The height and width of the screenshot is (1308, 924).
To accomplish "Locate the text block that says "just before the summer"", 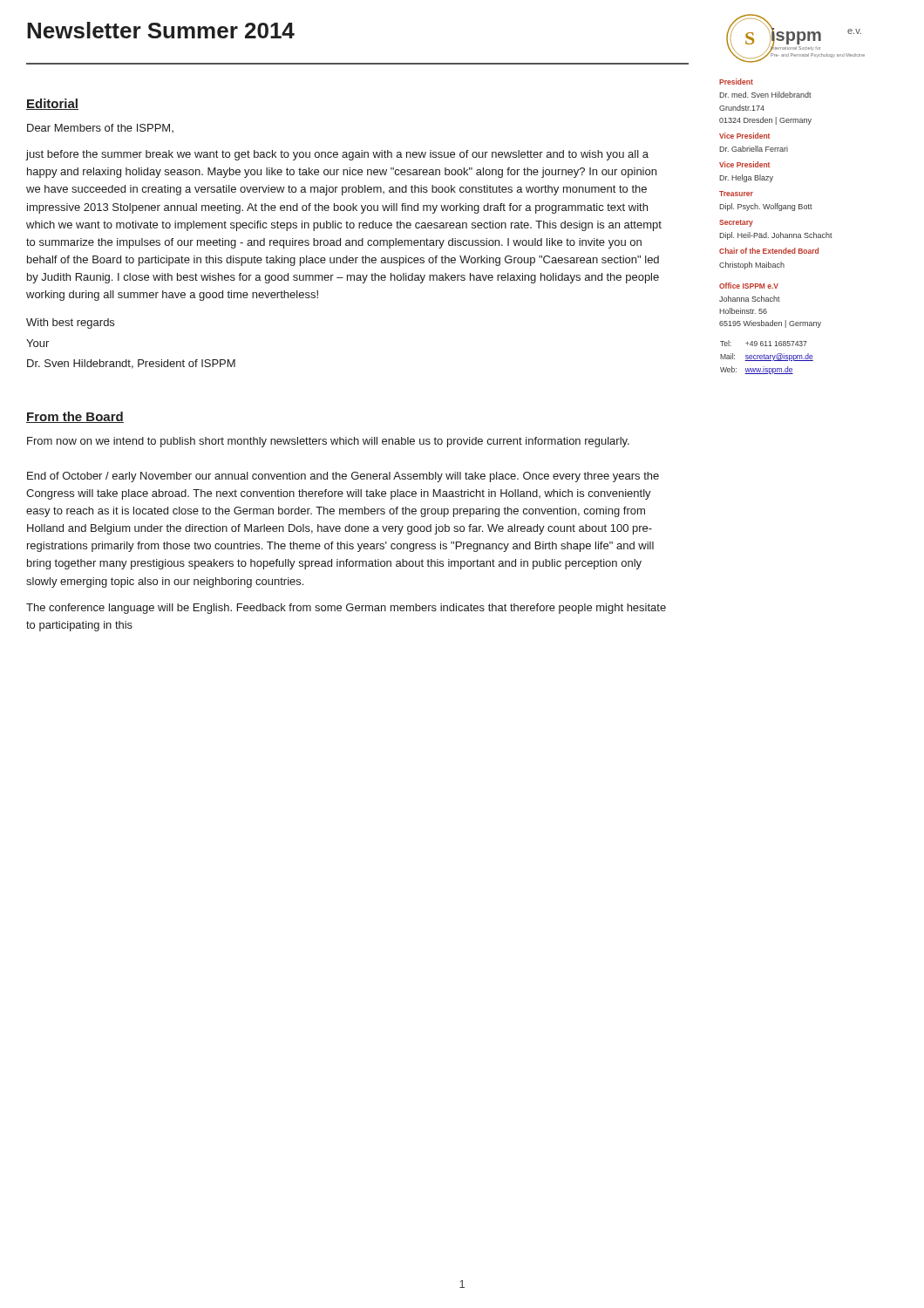I will click(344, 224).
